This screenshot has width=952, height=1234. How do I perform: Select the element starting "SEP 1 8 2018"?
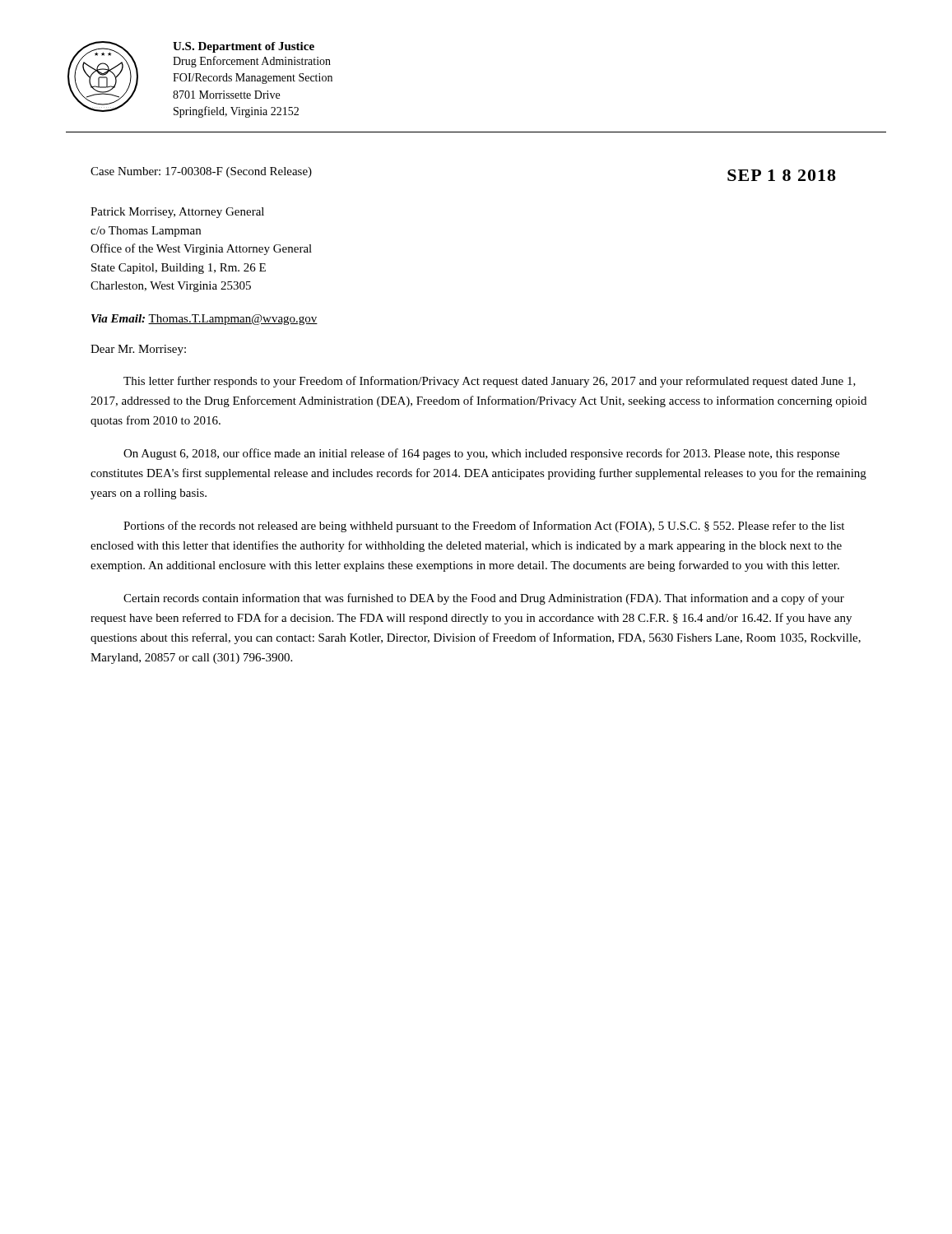(x=782, y=175)
